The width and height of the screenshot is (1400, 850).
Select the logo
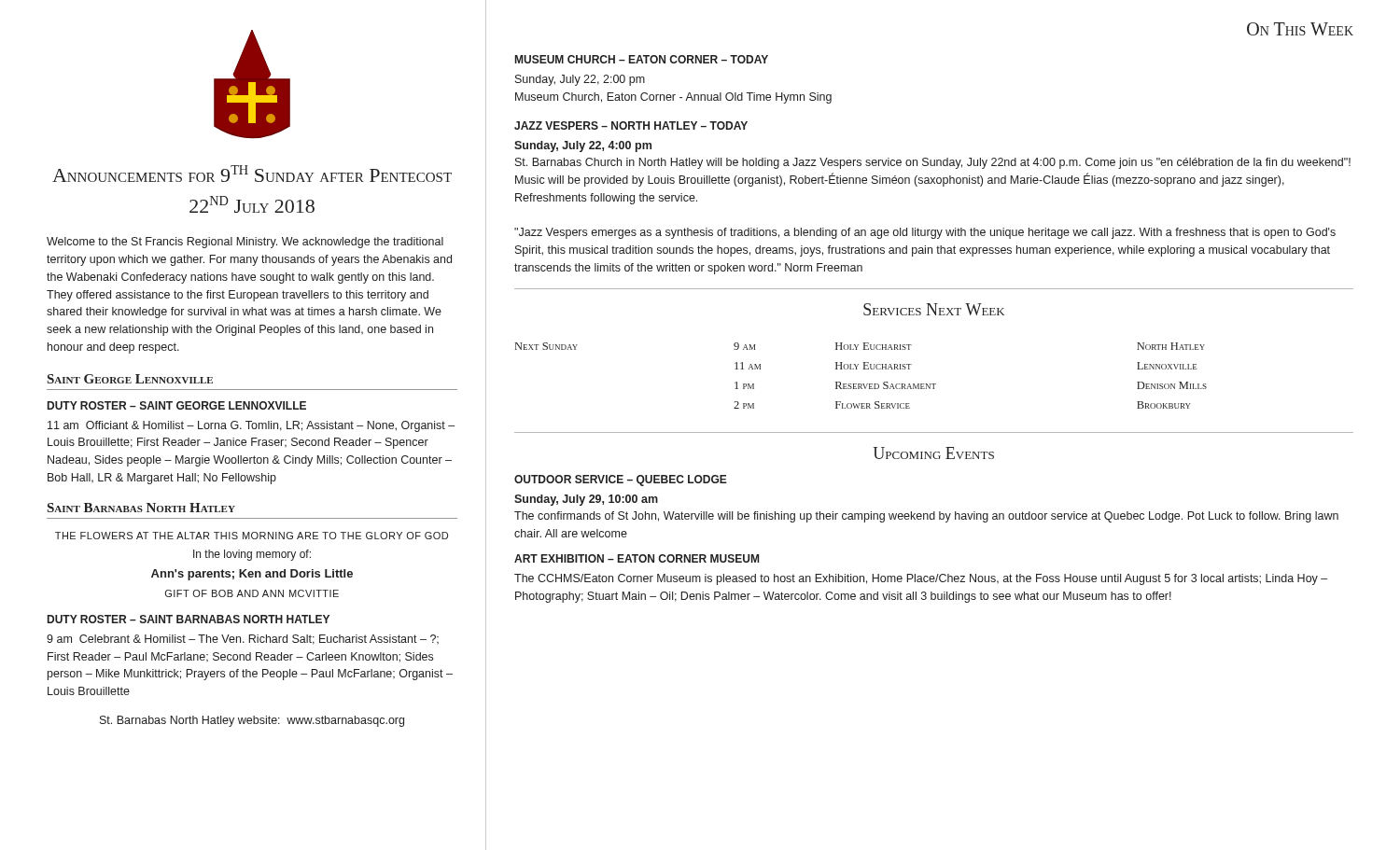click(252, 90)
